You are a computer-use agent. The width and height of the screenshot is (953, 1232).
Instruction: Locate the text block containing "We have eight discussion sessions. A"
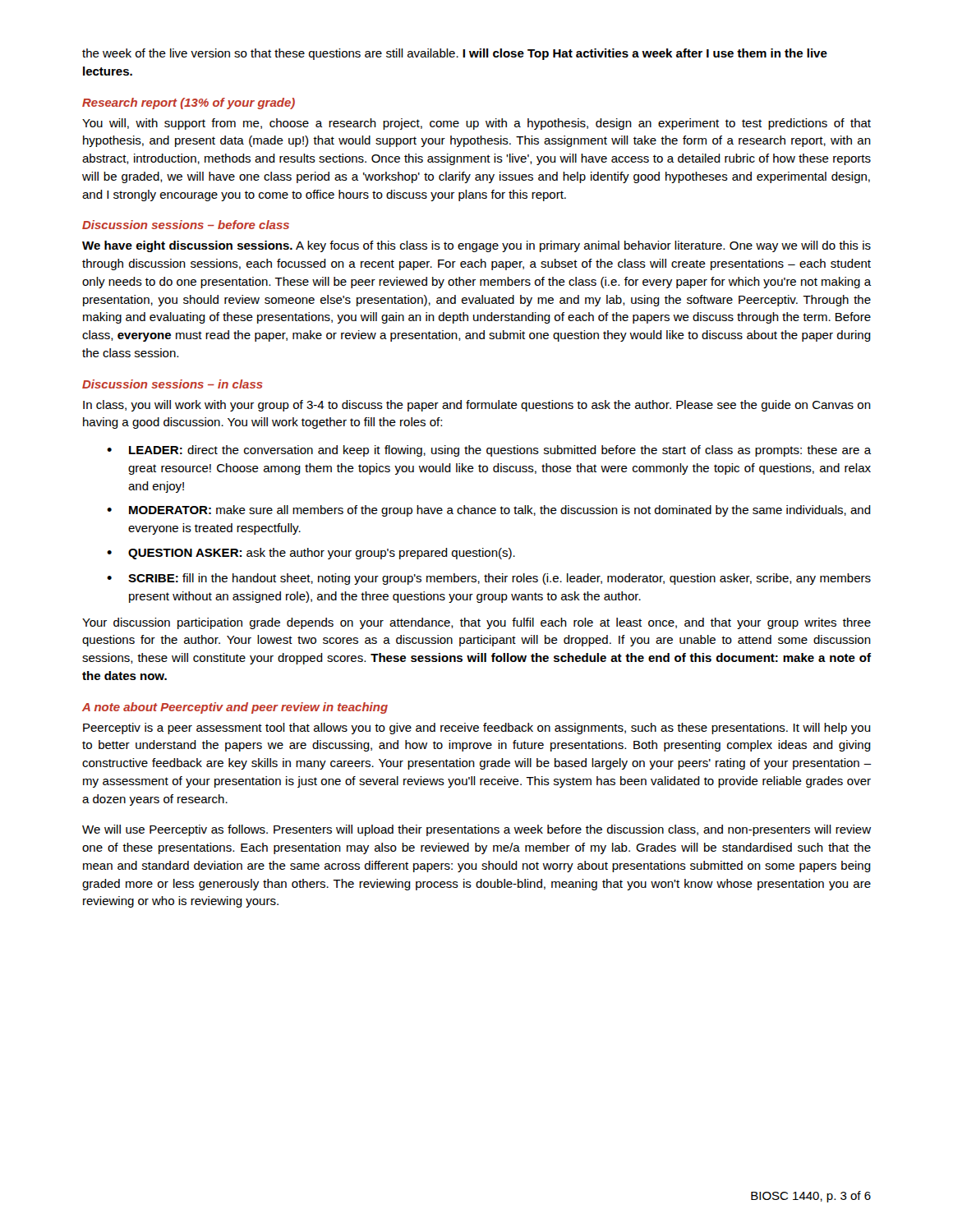click(476, 299)
